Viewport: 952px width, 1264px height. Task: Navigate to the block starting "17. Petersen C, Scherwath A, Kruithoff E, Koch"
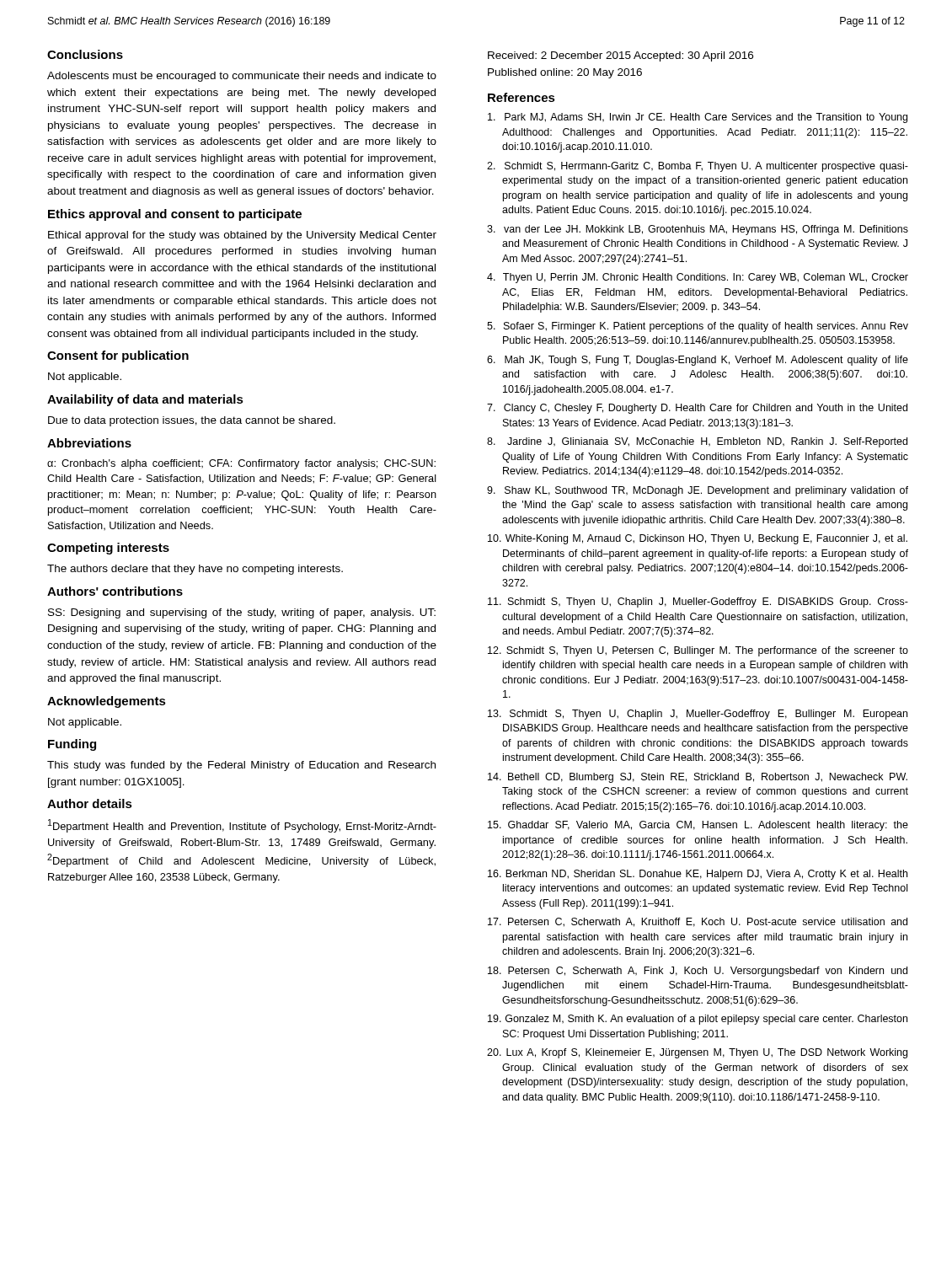(698, 937)
